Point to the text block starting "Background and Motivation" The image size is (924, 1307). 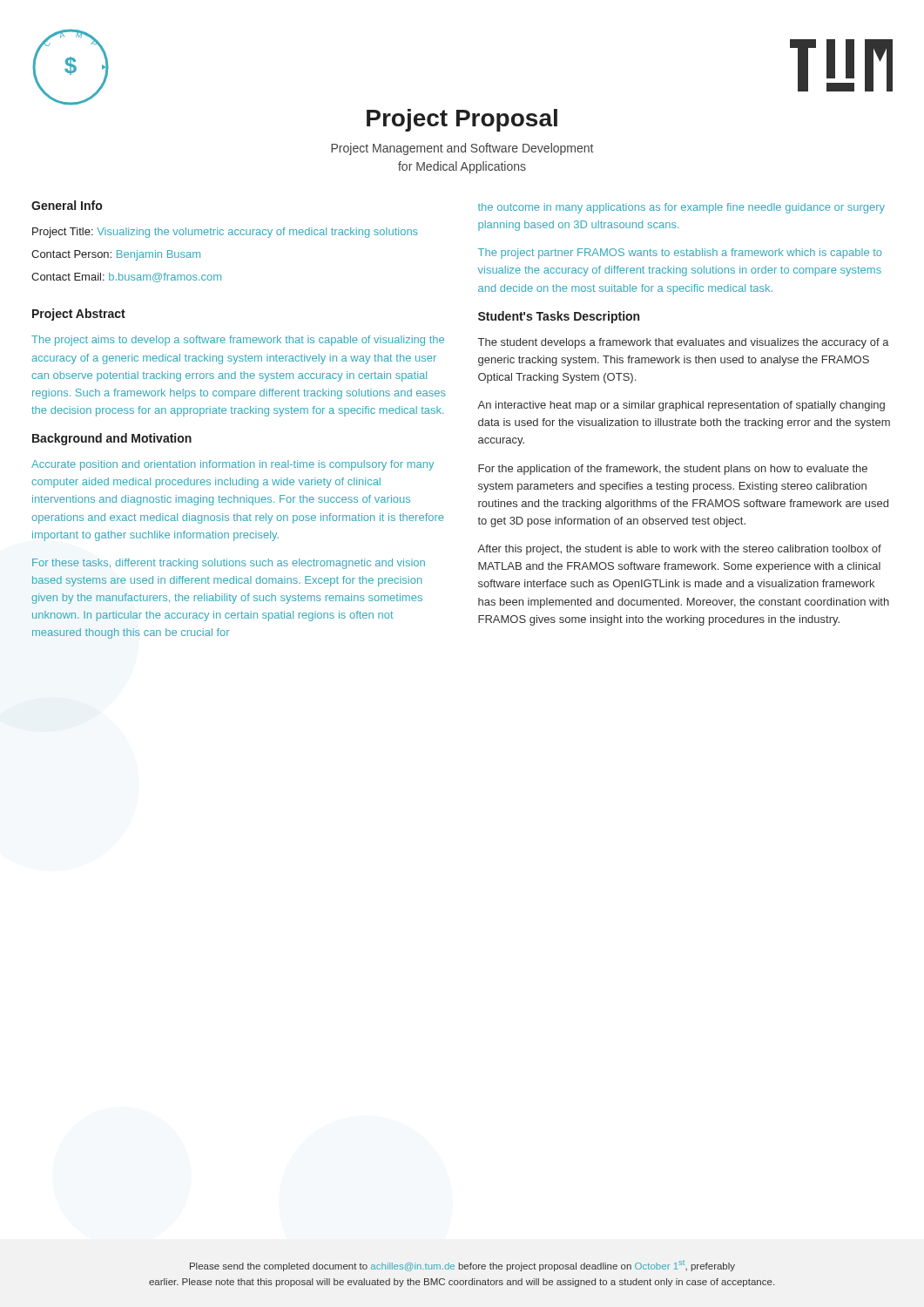pos(112,439)
